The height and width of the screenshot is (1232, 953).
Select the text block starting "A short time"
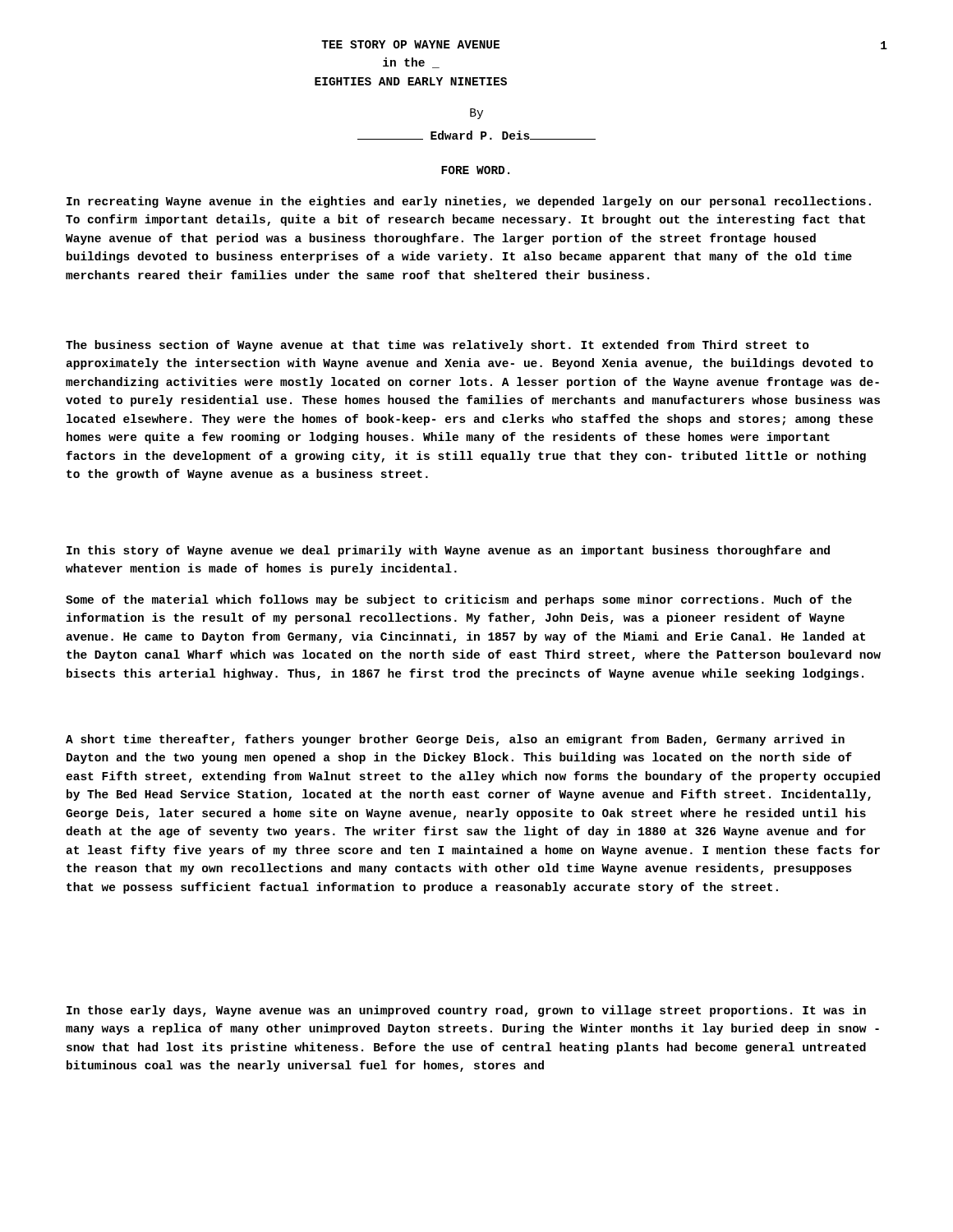tap(473, 814)
